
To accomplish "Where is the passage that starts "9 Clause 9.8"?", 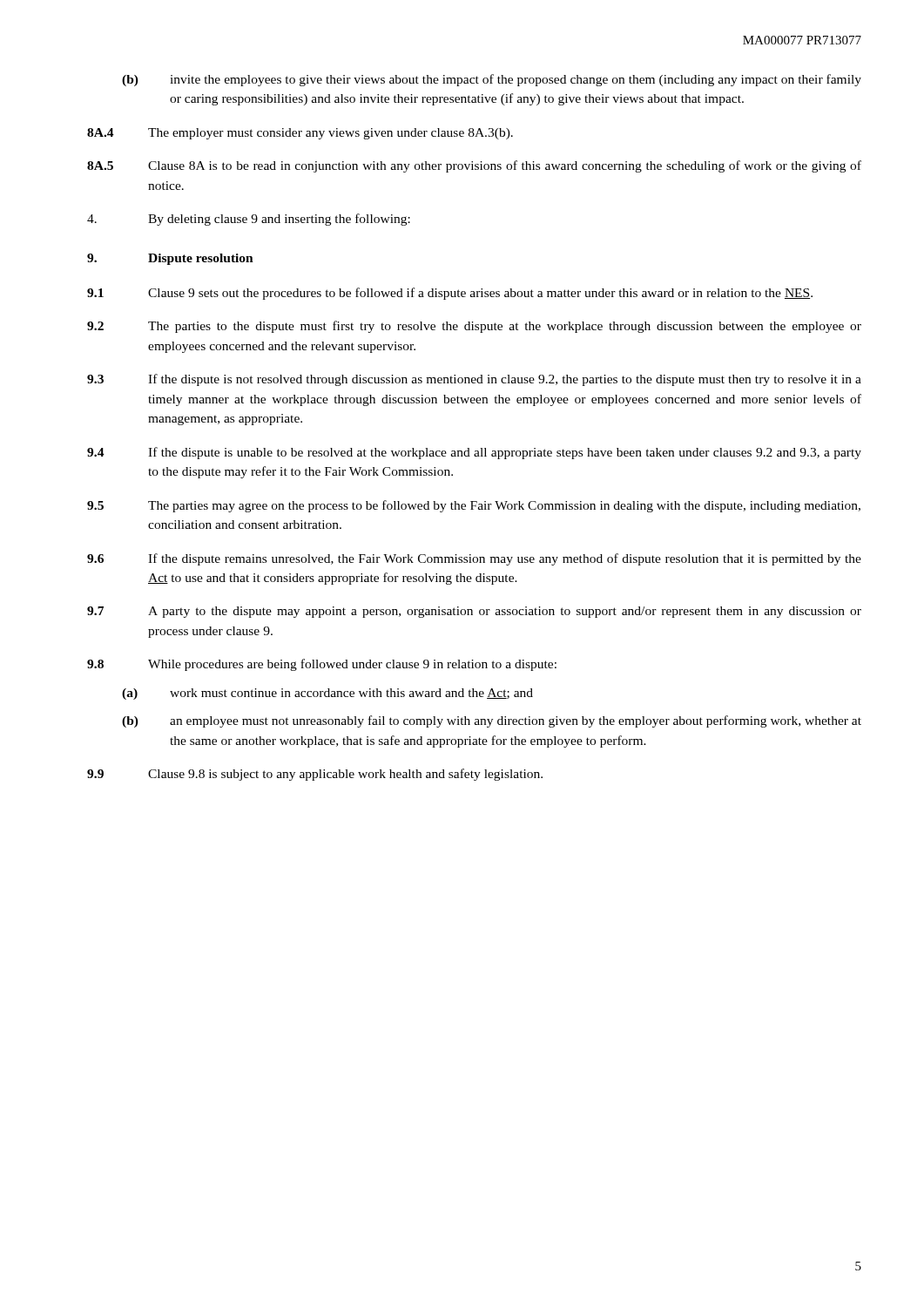I will [x=474, y=774].
